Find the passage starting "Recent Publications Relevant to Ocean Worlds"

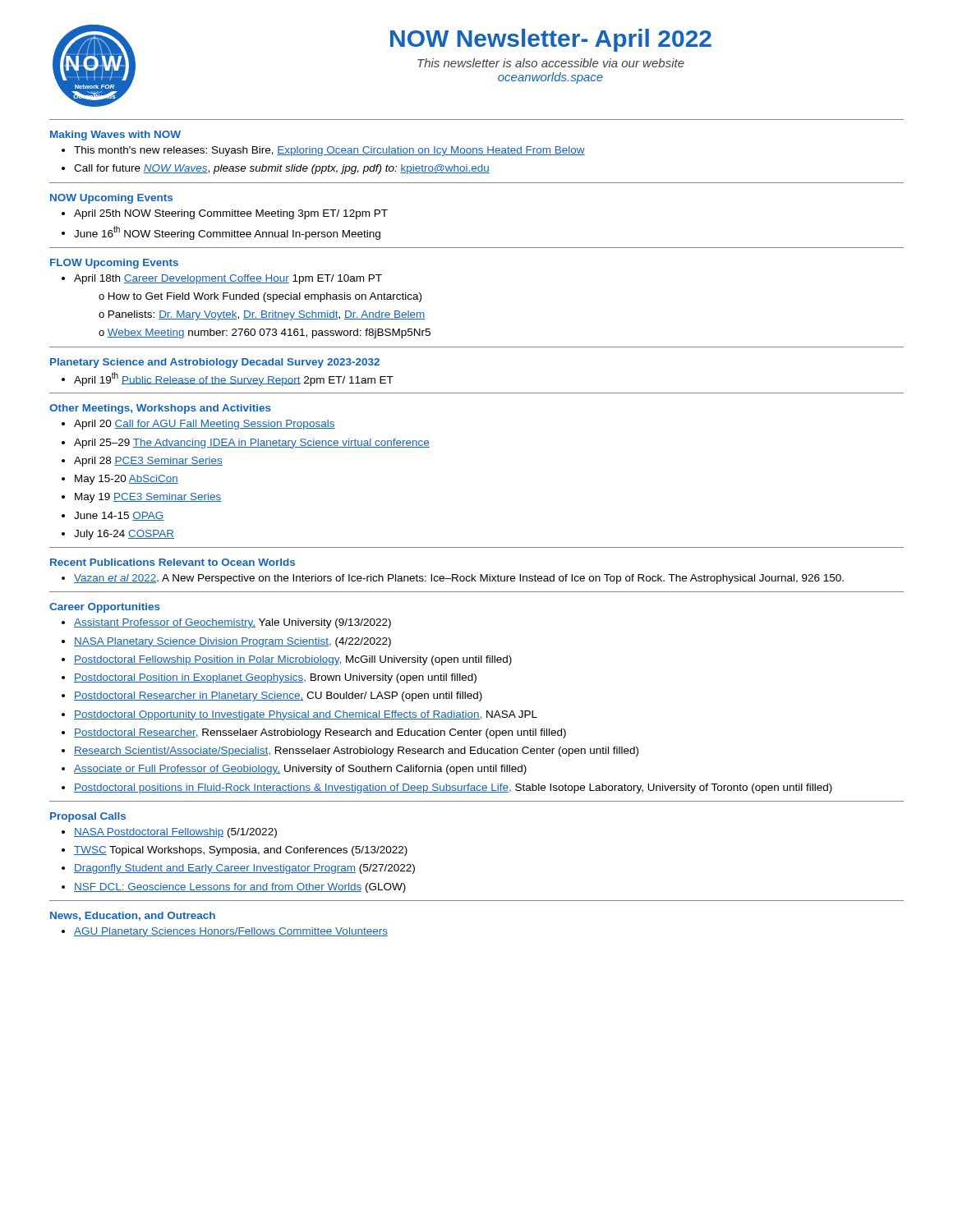coord(172,562)
